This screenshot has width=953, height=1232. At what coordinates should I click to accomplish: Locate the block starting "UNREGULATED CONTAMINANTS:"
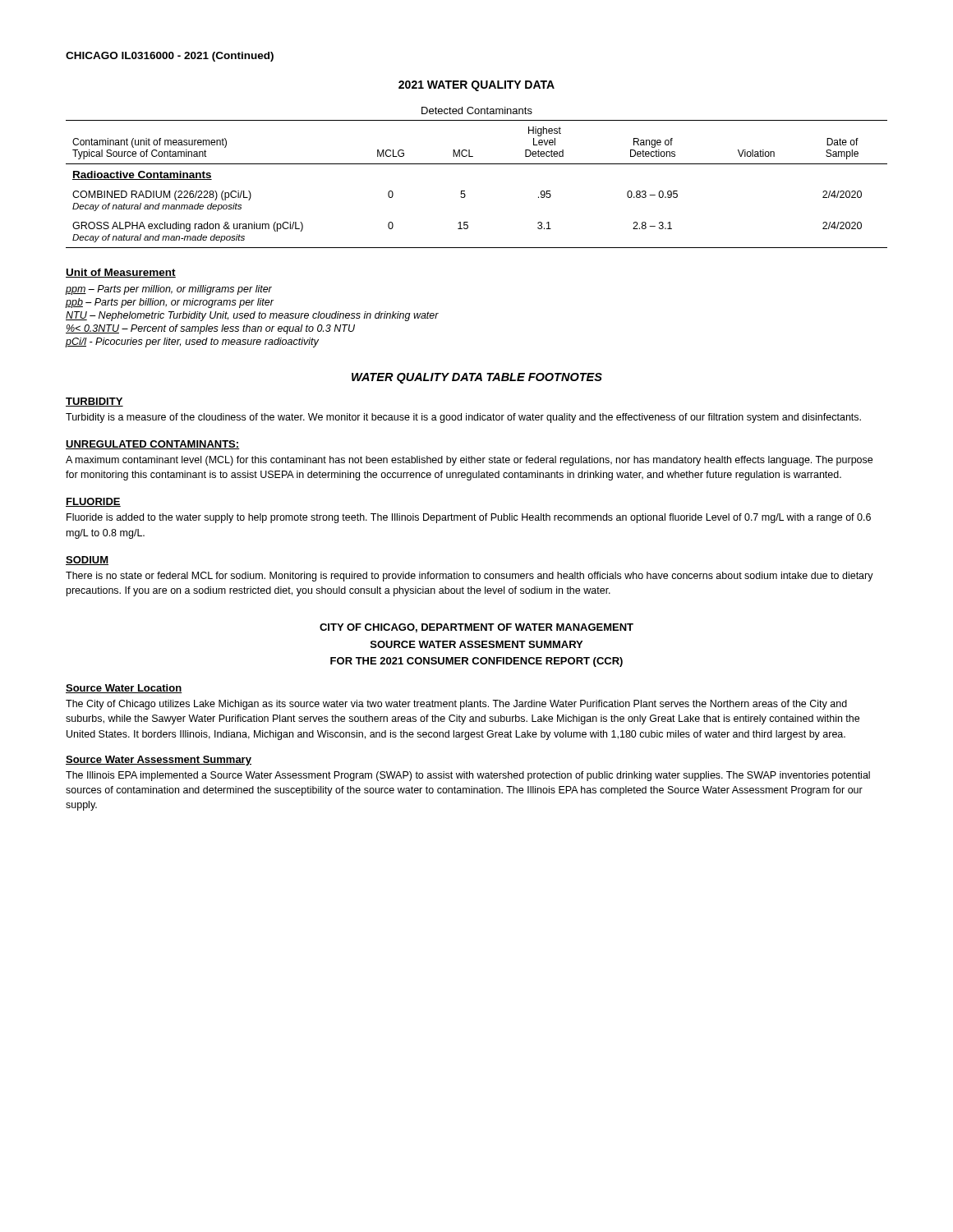(x=152, y=444)
